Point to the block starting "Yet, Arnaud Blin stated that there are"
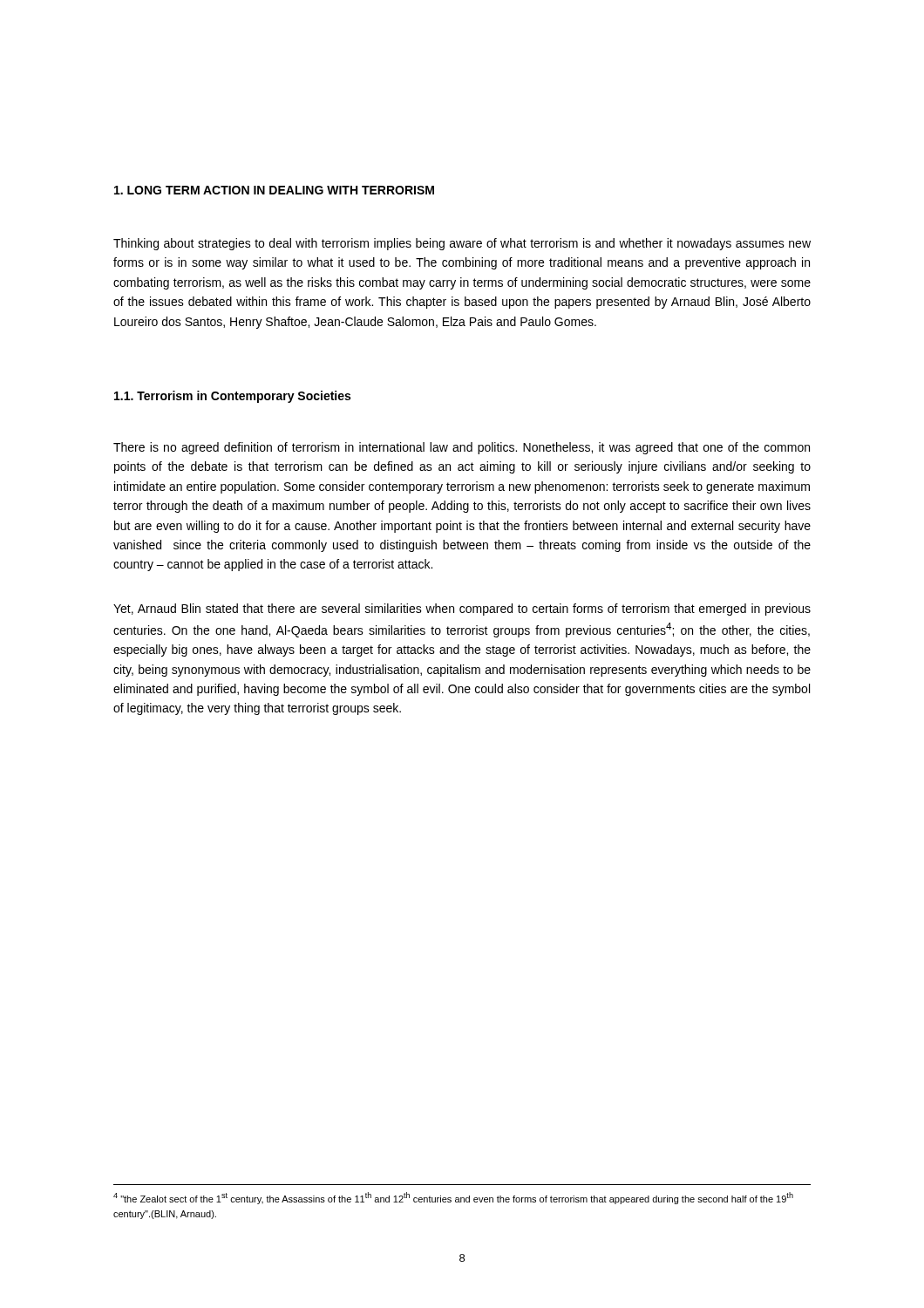The height and width of the screenshot is (1308, 924). (462, 658)
